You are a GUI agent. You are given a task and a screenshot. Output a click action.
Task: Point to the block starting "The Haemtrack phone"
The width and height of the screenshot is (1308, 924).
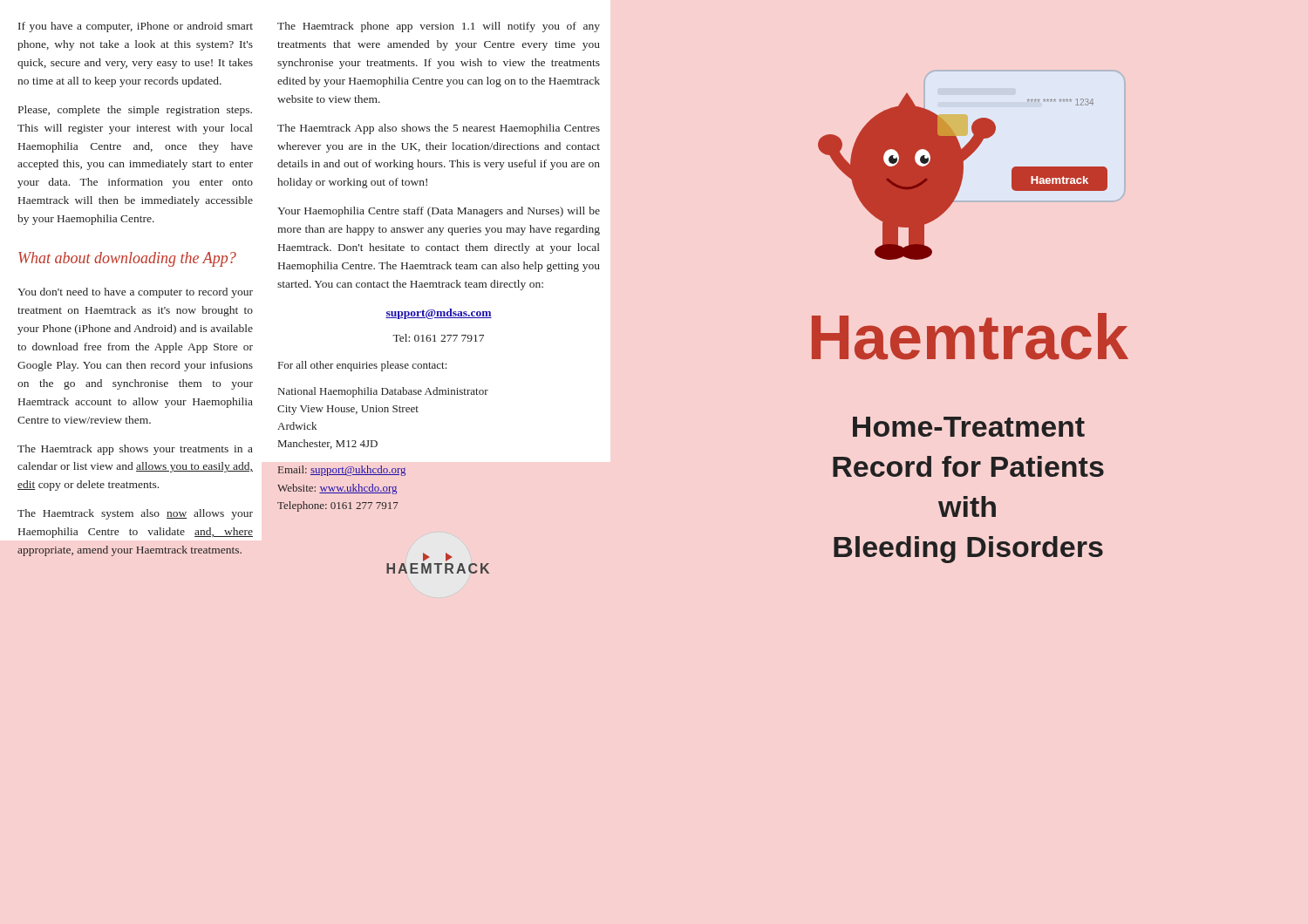[x=439, y=156]
